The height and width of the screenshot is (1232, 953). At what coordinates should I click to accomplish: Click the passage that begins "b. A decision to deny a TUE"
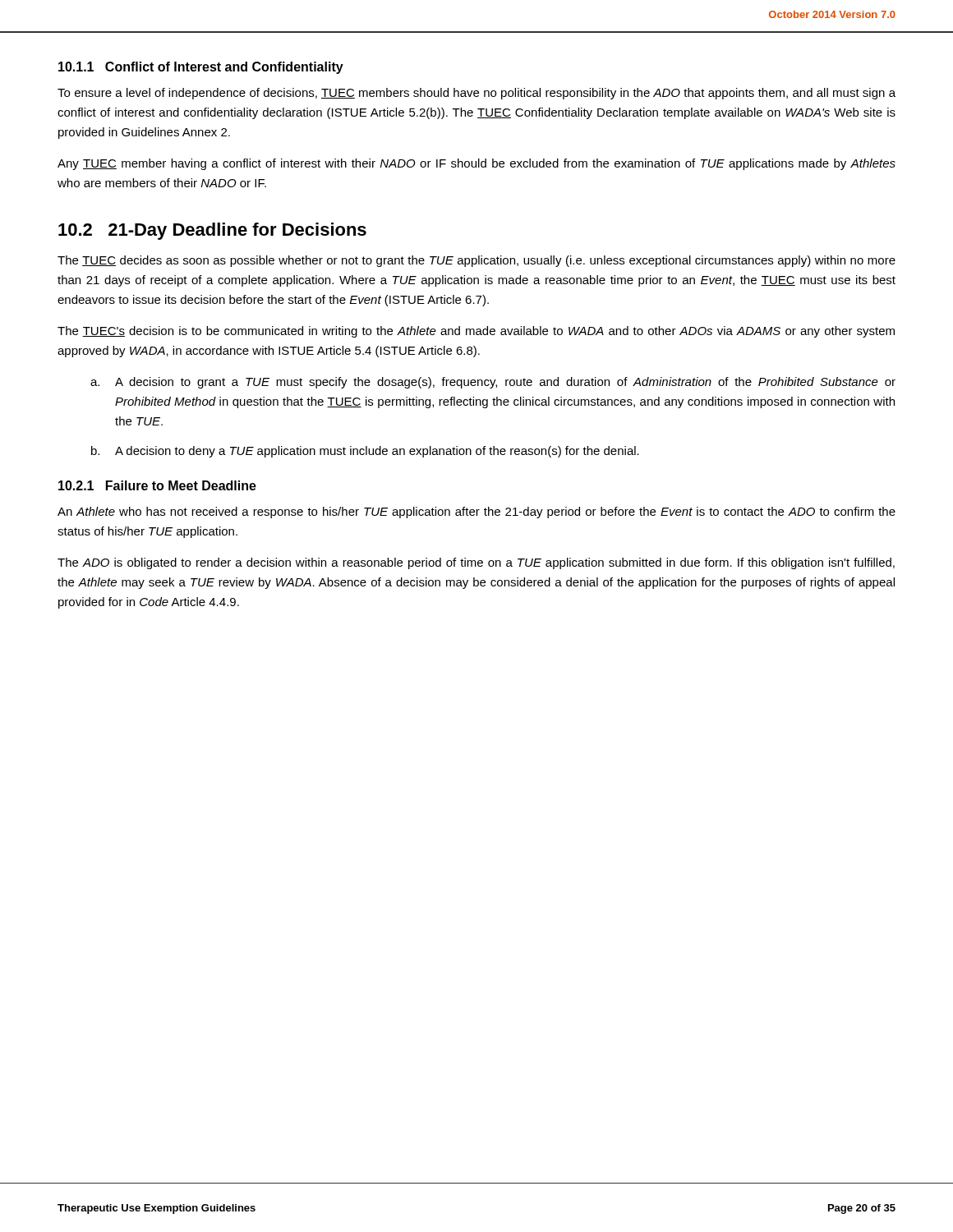point(493,451)
